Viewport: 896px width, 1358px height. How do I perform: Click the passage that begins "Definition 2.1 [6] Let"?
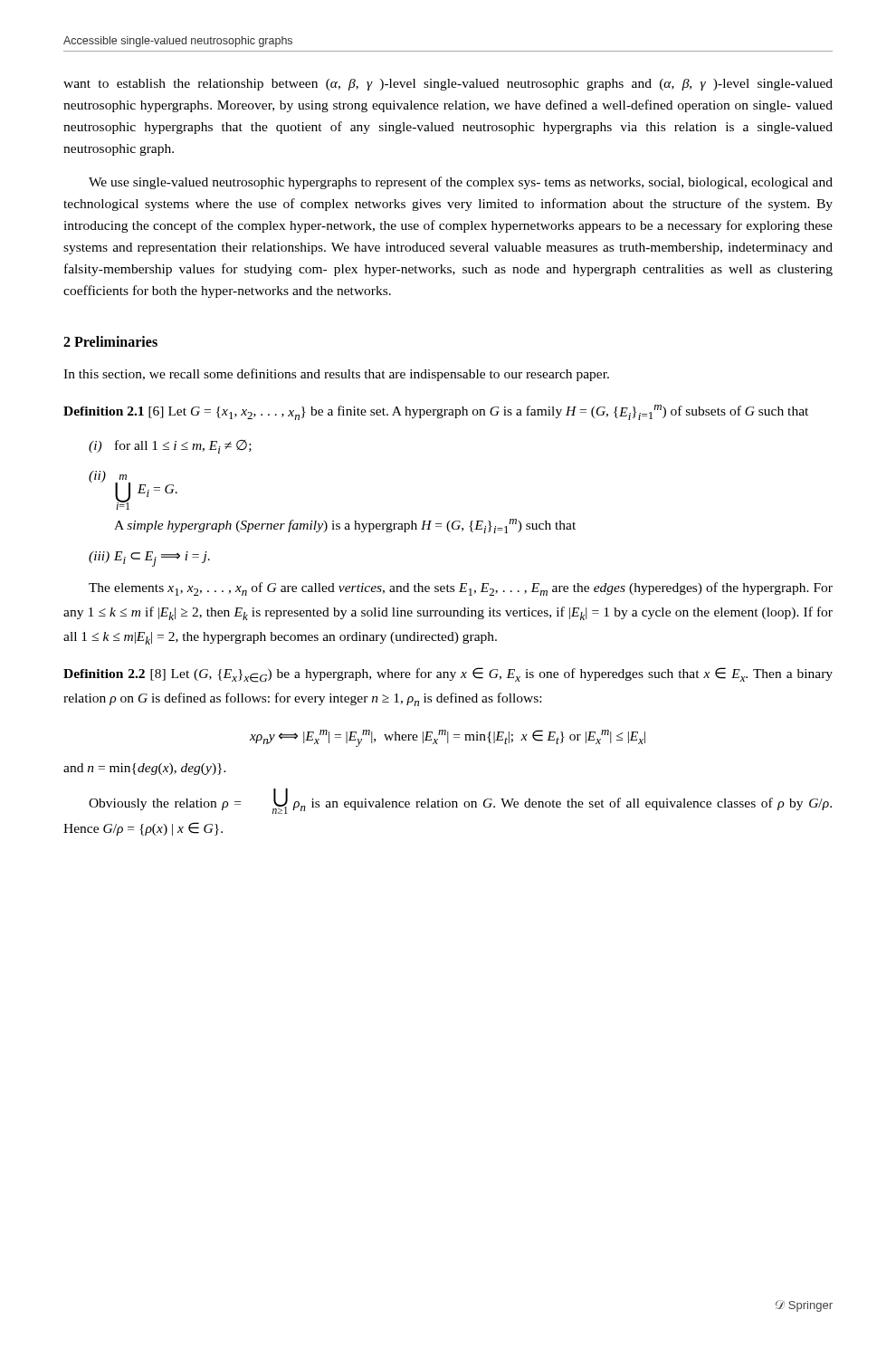click(448, 411)
